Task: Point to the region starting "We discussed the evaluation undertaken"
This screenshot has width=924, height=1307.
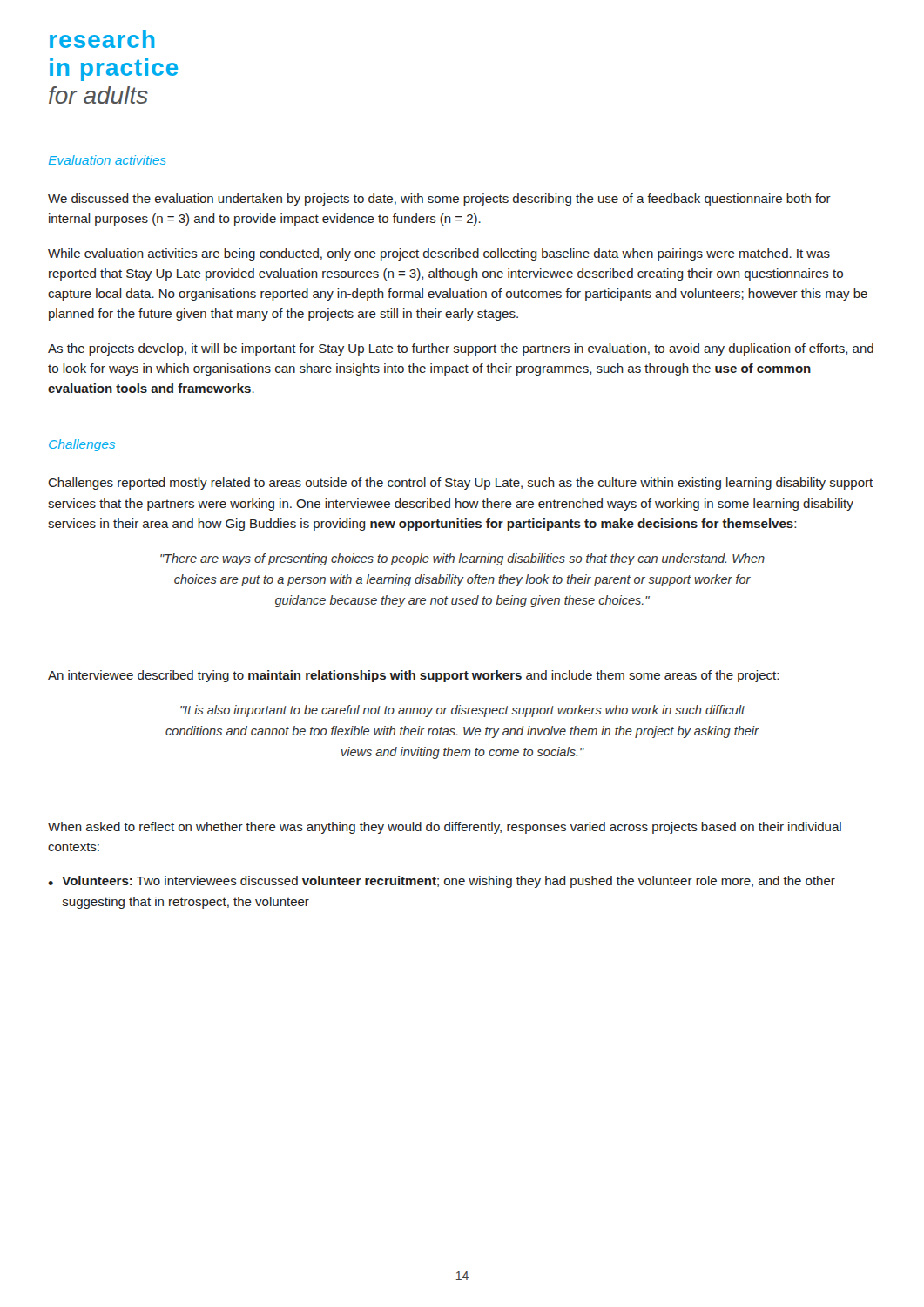Action: [462, 208]
